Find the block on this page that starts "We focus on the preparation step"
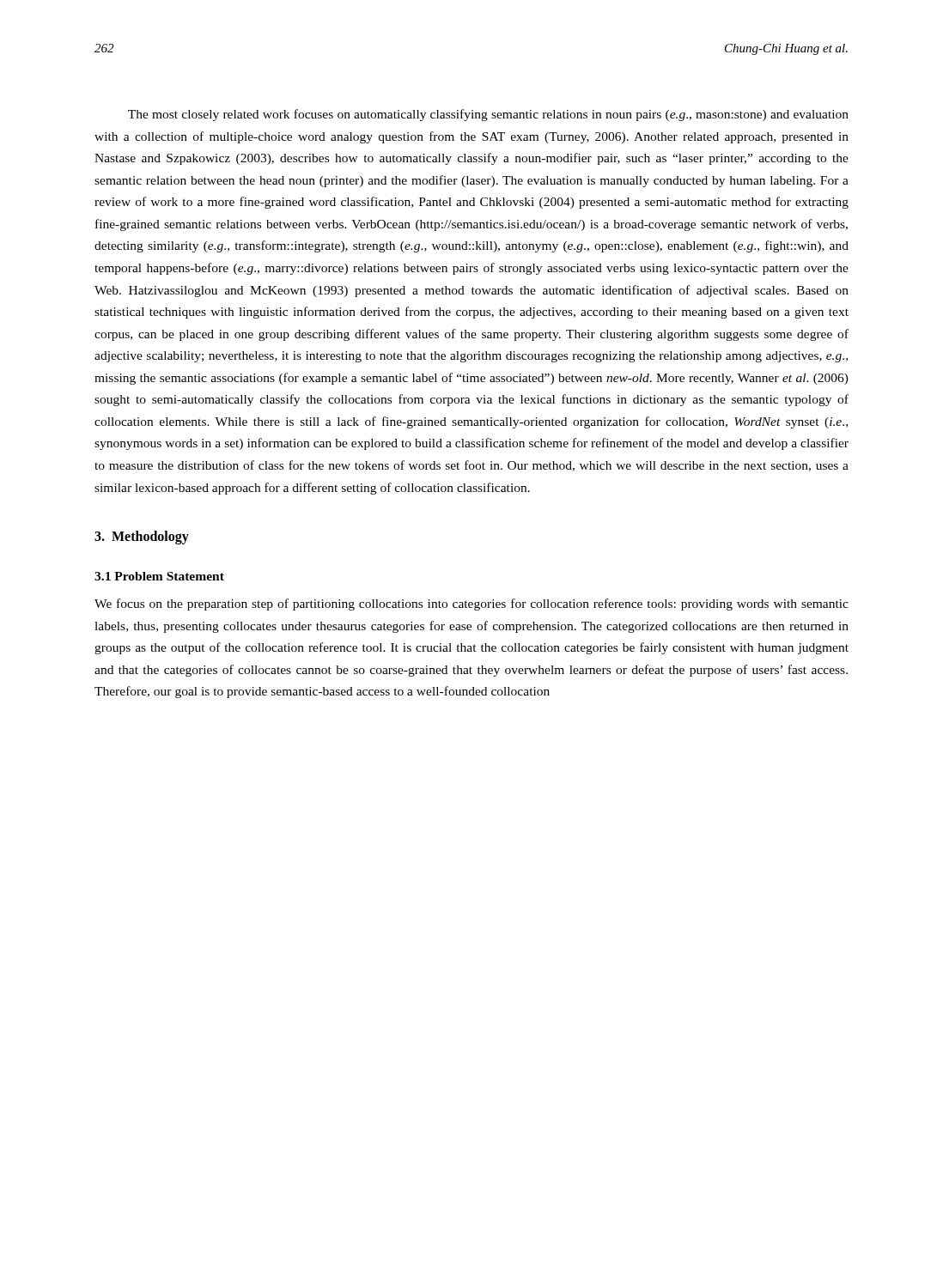This screenshot has height=1288, width=943. 472,647
